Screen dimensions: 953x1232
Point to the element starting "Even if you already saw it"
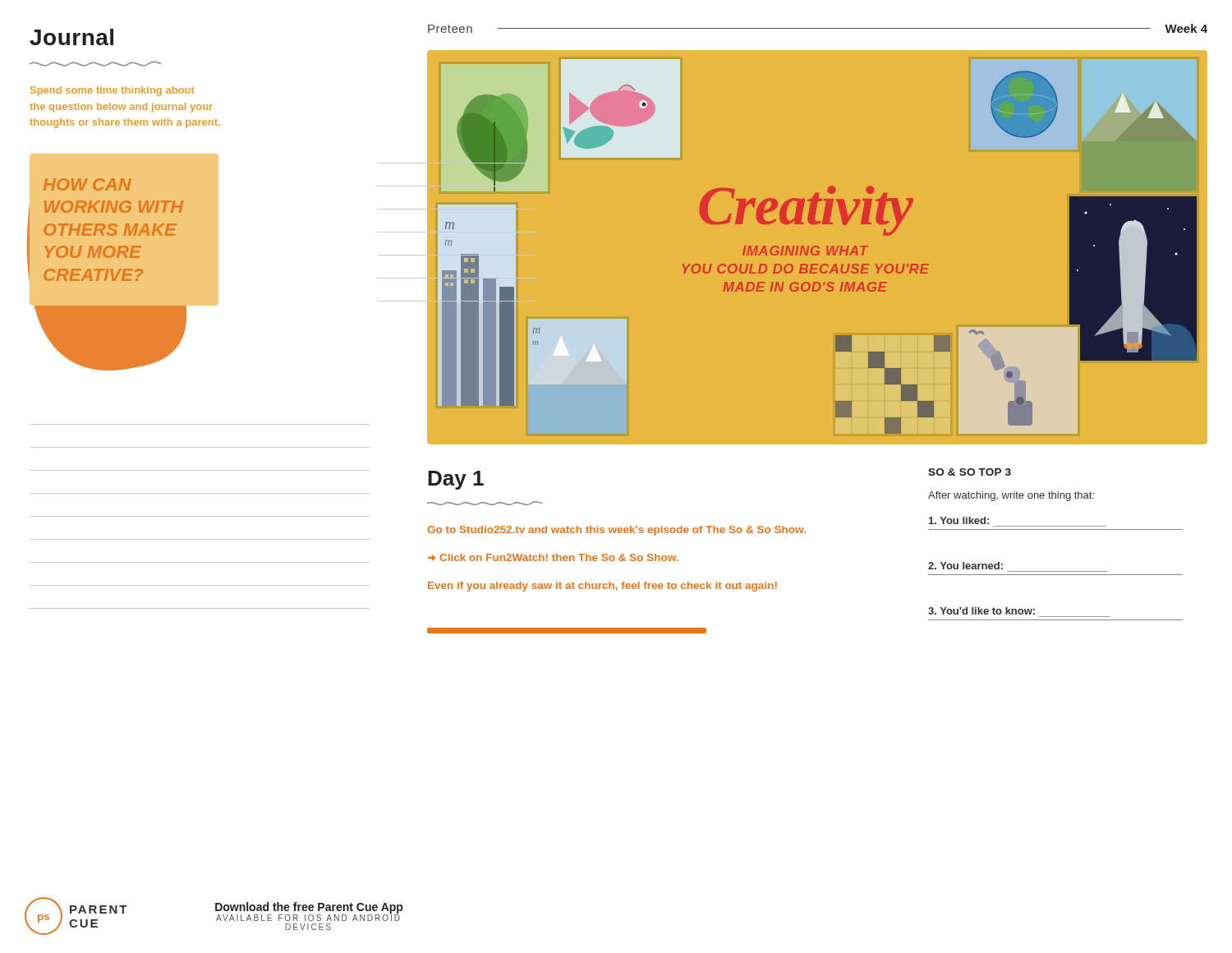pos(664,586)
